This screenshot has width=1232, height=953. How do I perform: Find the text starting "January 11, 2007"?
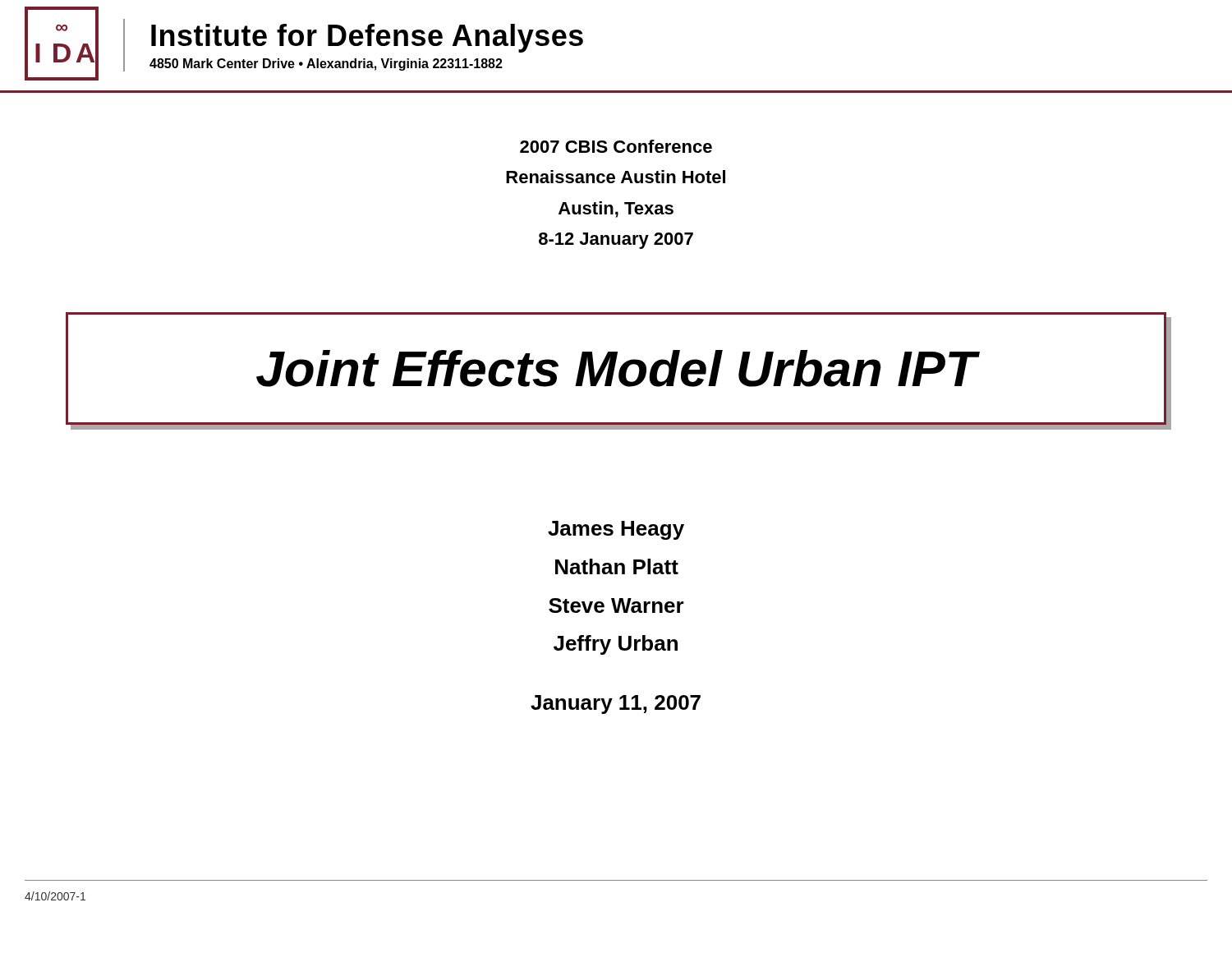[x=616, y=703]
